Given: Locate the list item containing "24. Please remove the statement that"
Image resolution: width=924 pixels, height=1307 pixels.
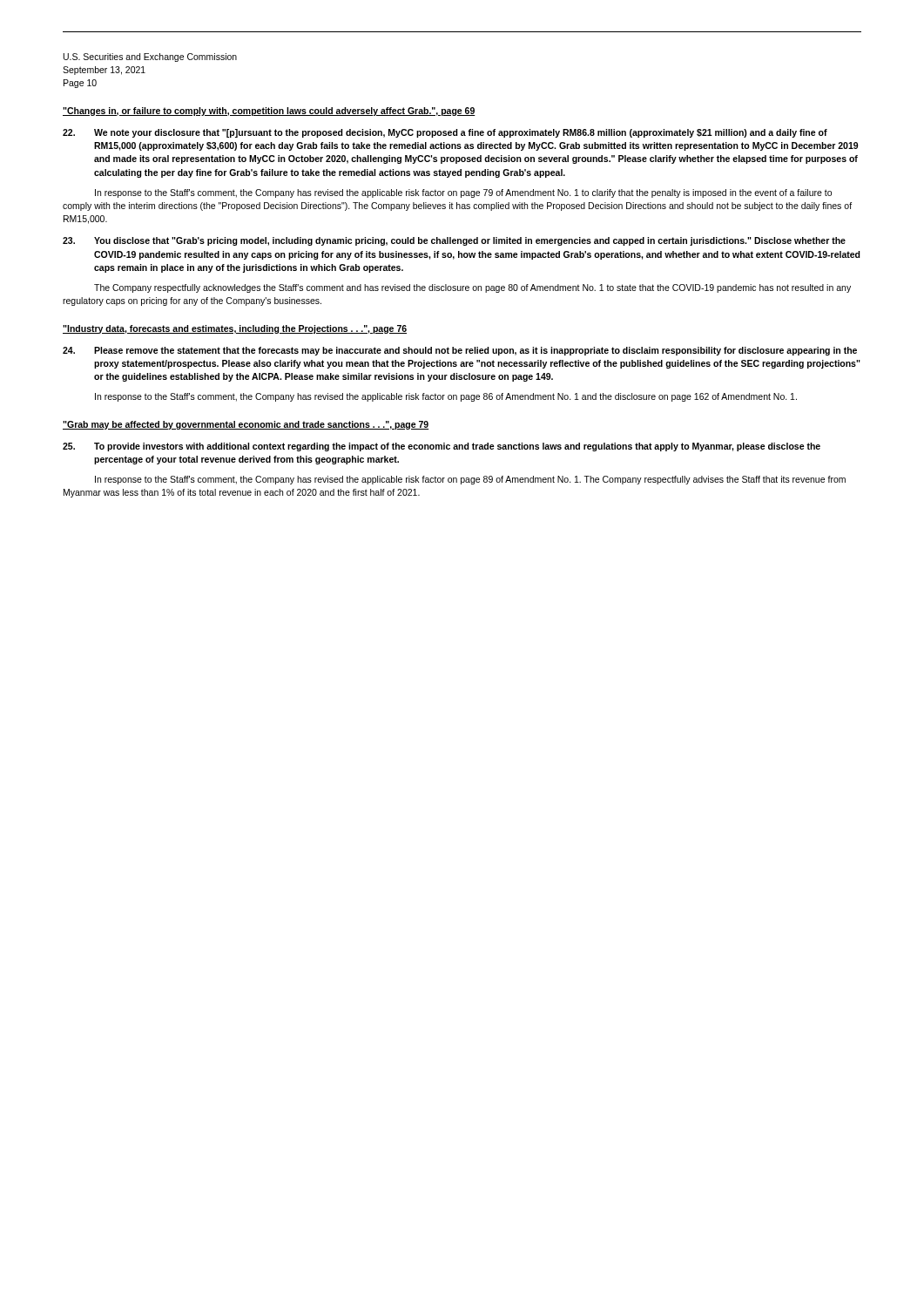Looking at the screenshot, I should (x=462, y=364).
